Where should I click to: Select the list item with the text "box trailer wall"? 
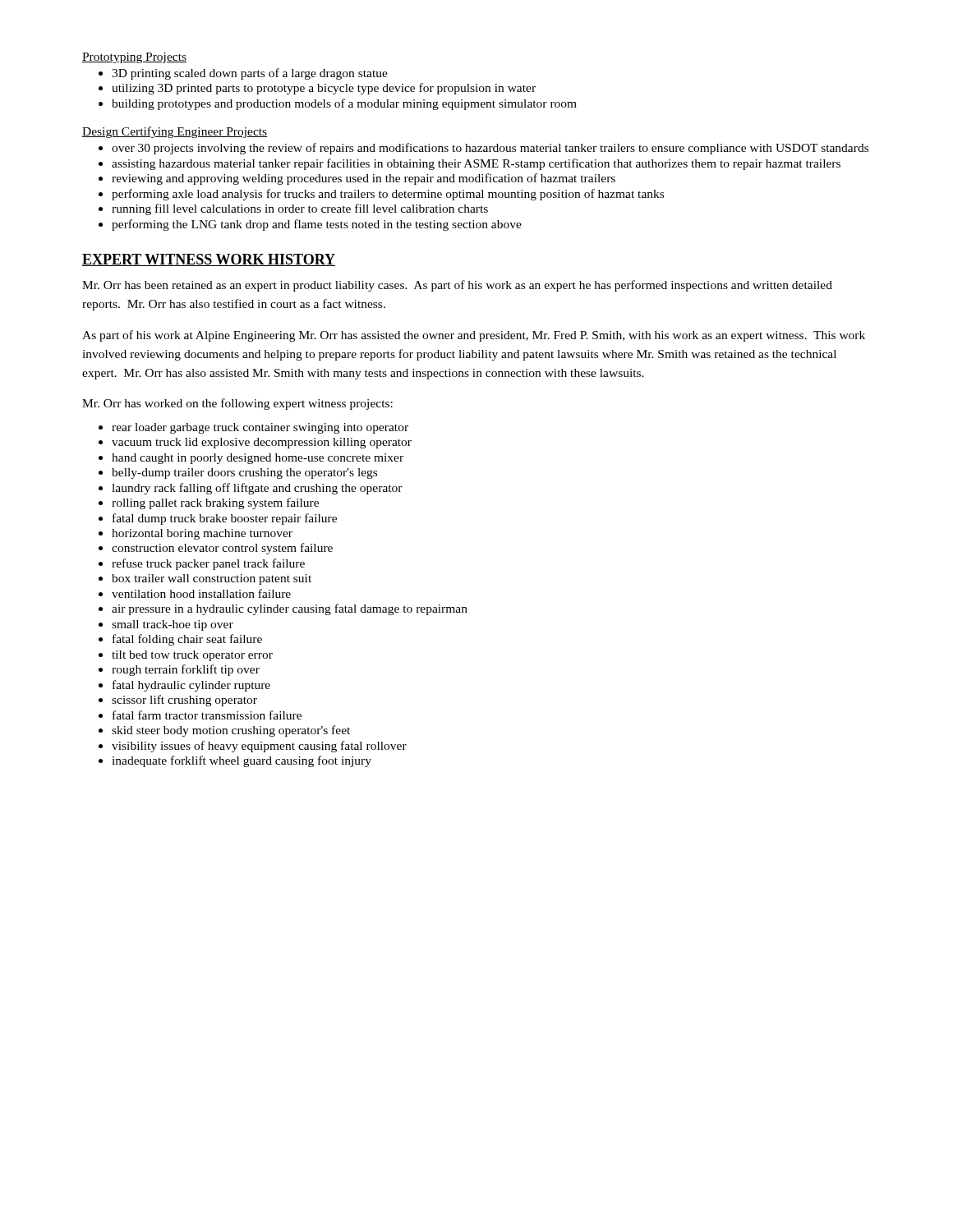coord(205,579)
